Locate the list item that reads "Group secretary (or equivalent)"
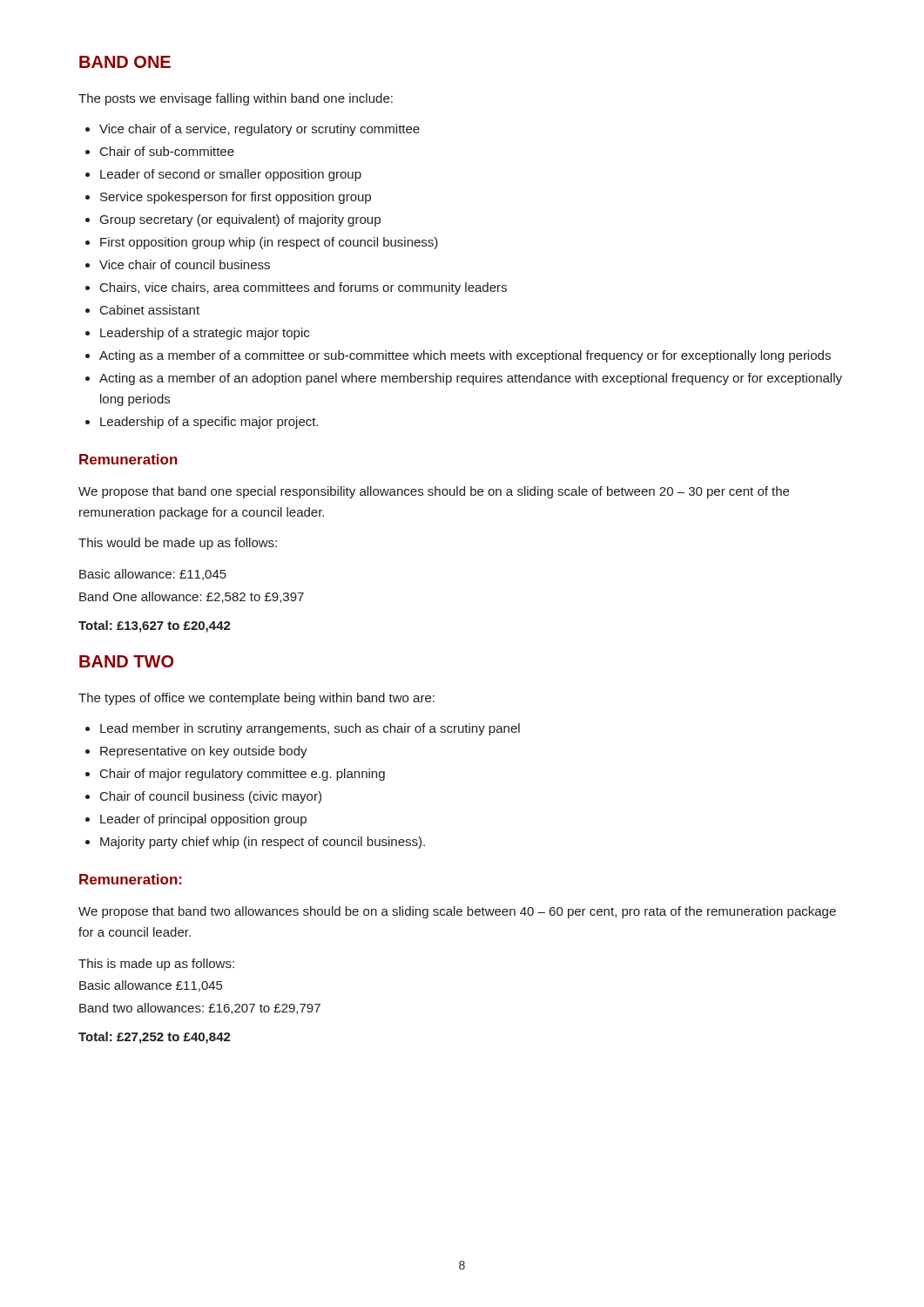Viewport: 924px width, 1307px height. (240, 220)
